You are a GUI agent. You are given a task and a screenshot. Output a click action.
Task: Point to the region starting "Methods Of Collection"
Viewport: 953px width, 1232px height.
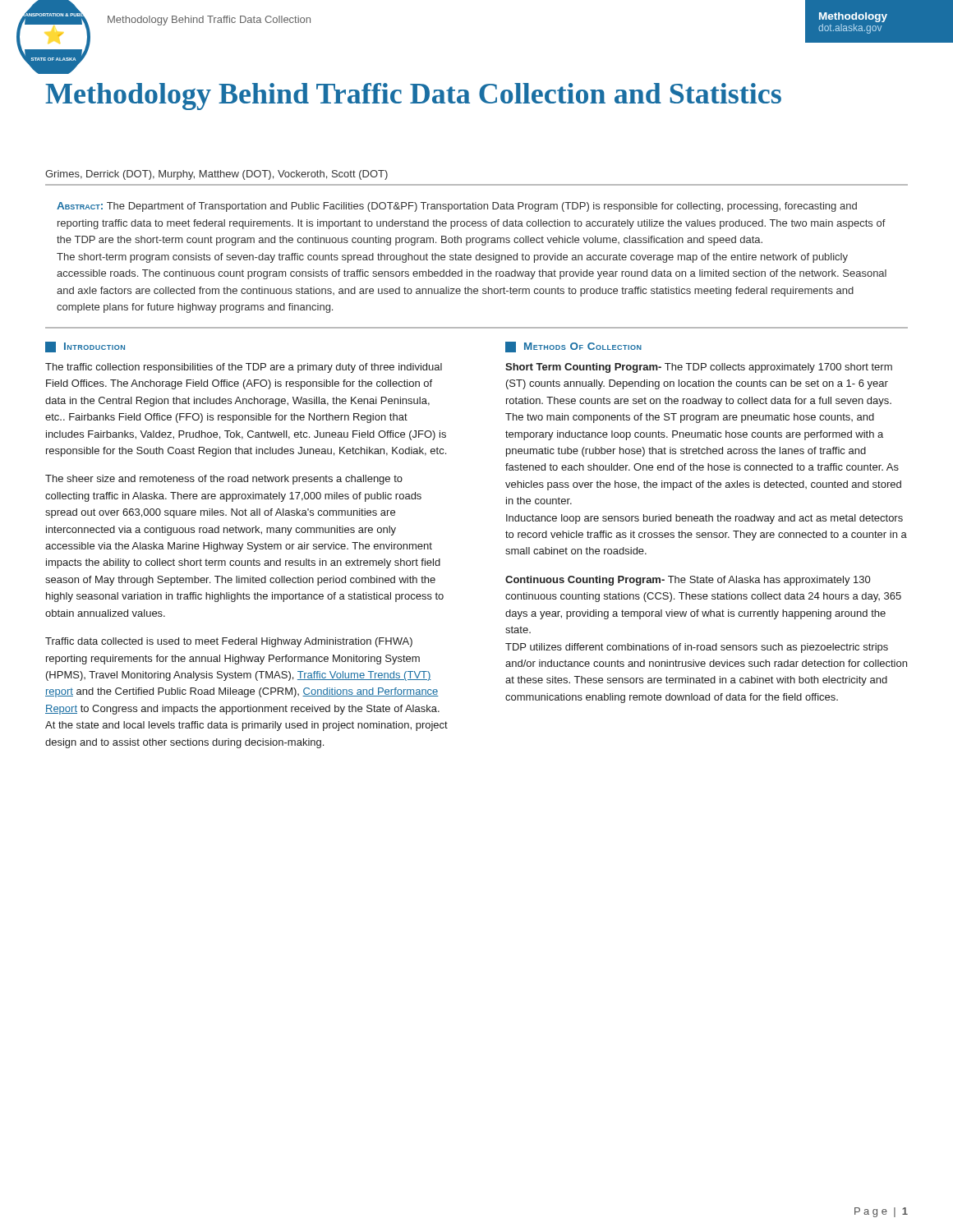tap(574, 346)
